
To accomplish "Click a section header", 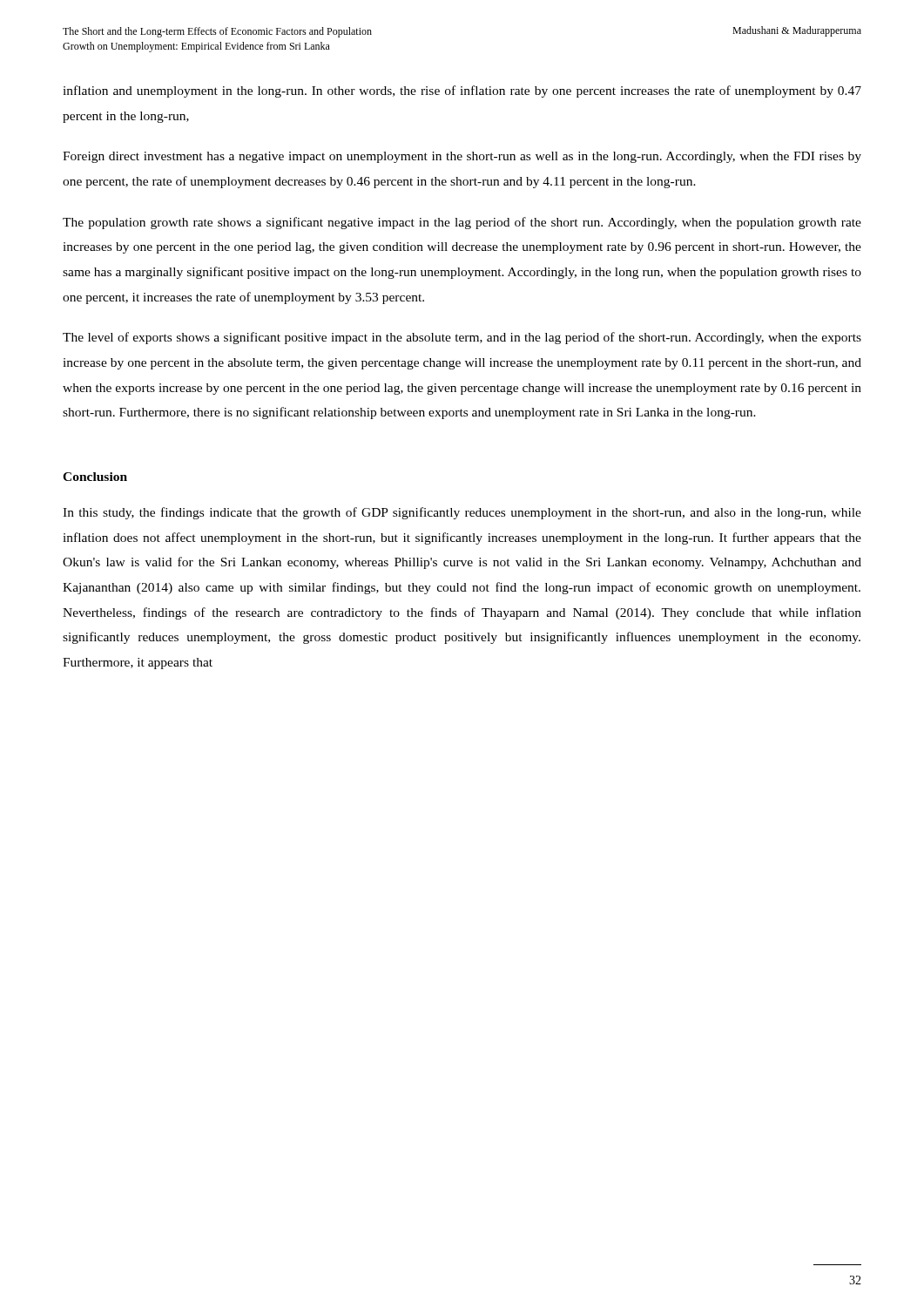I will click(x=95, y=476).
